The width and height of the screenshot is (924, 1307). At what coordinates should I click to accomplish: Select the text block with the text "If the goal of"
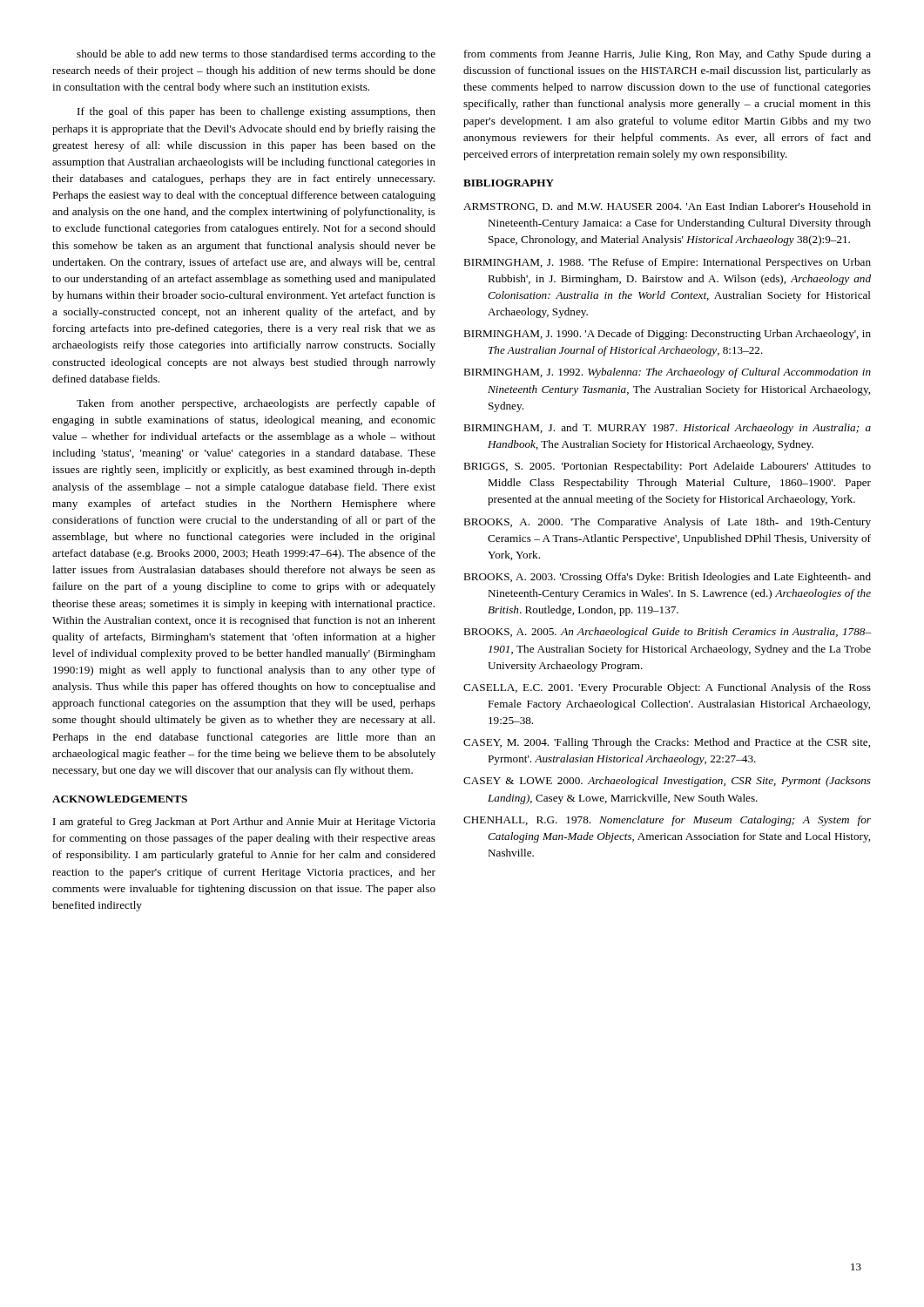coord(244,245)
